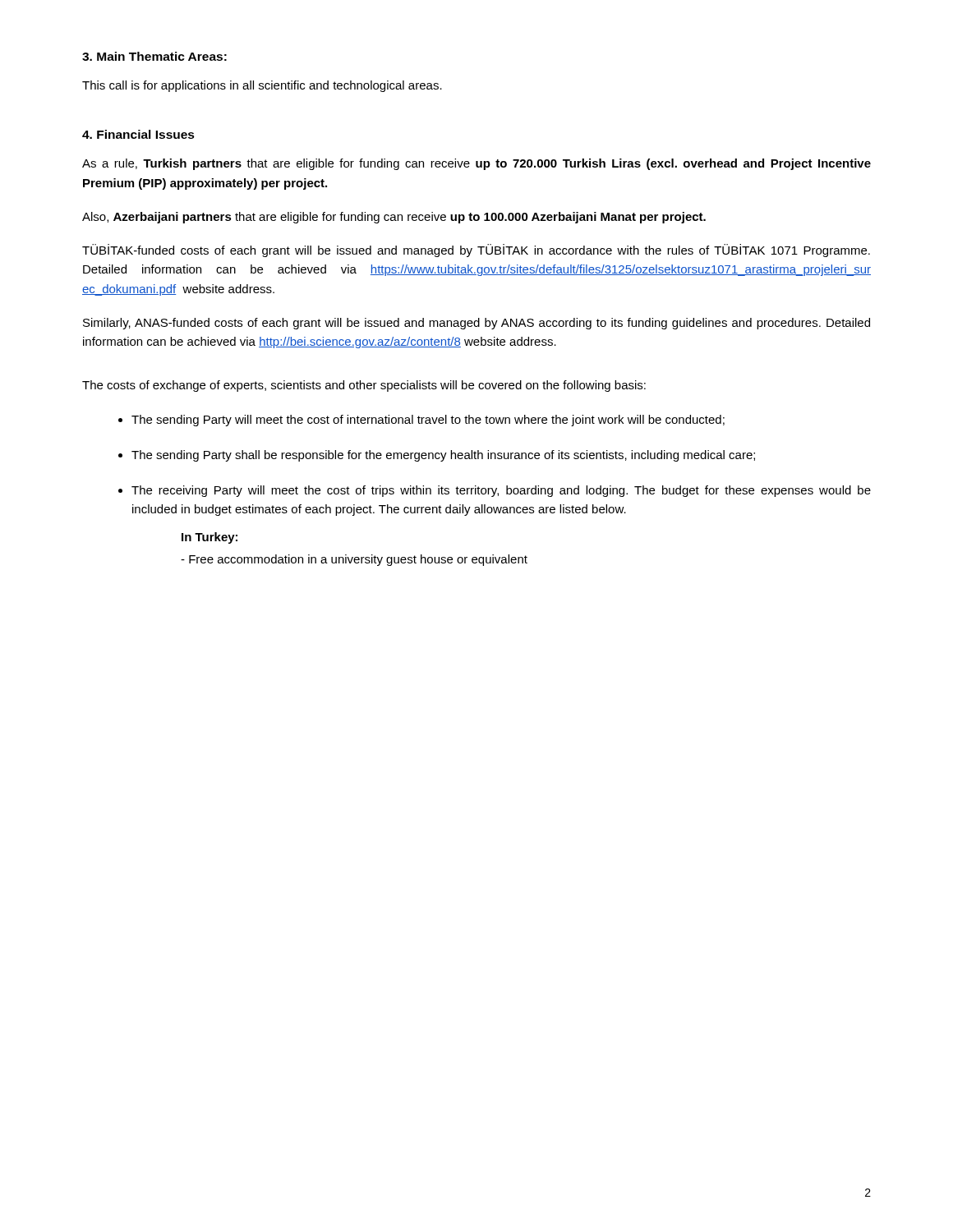Find the text block containing "Also, Azerbaijani partners that are"
This screenshot has height=1232, width=953.
click(394, 216)
